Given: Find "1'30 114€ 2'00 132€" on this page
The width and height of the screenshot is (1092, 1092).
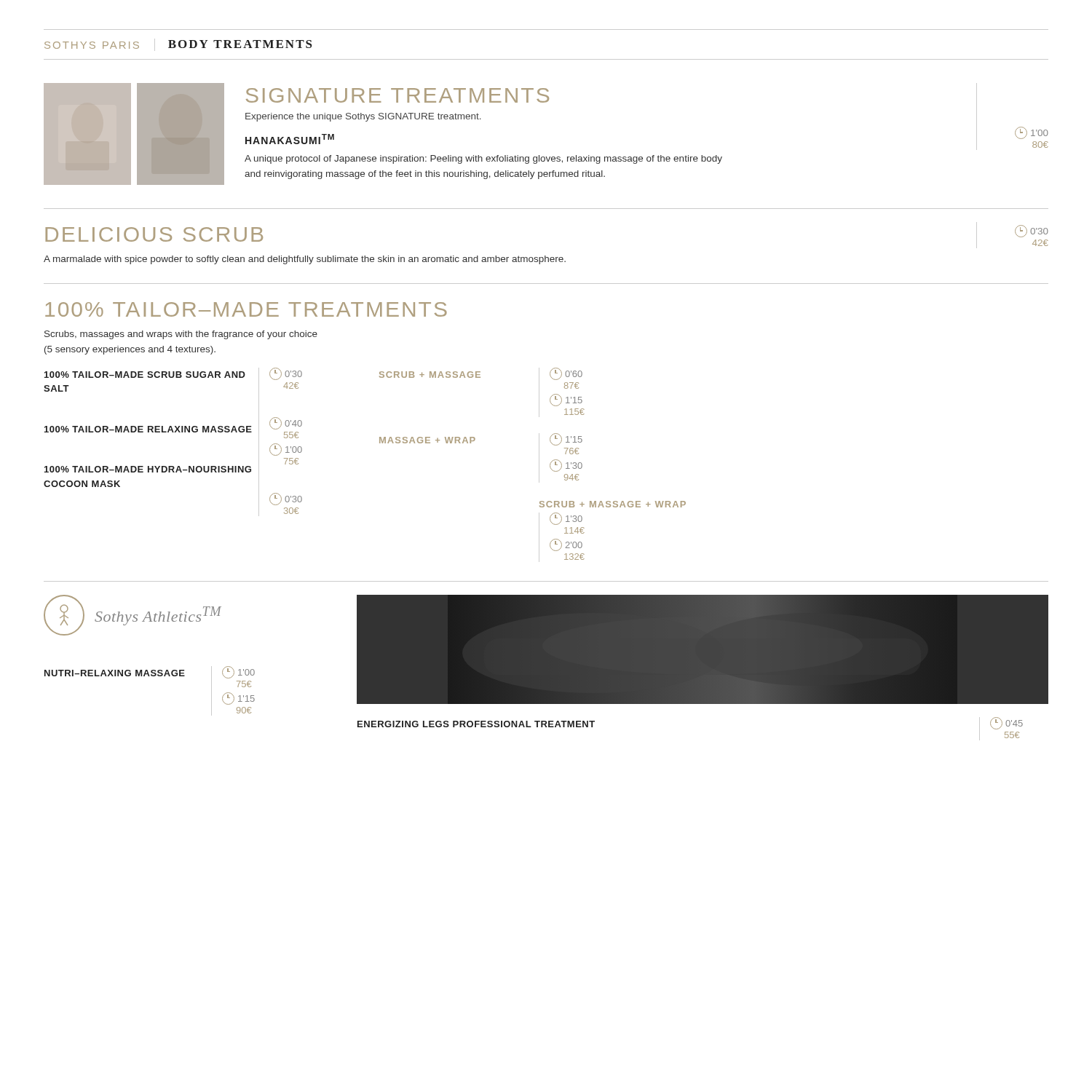Looking at the screenshot, I should tap(566, 519).
